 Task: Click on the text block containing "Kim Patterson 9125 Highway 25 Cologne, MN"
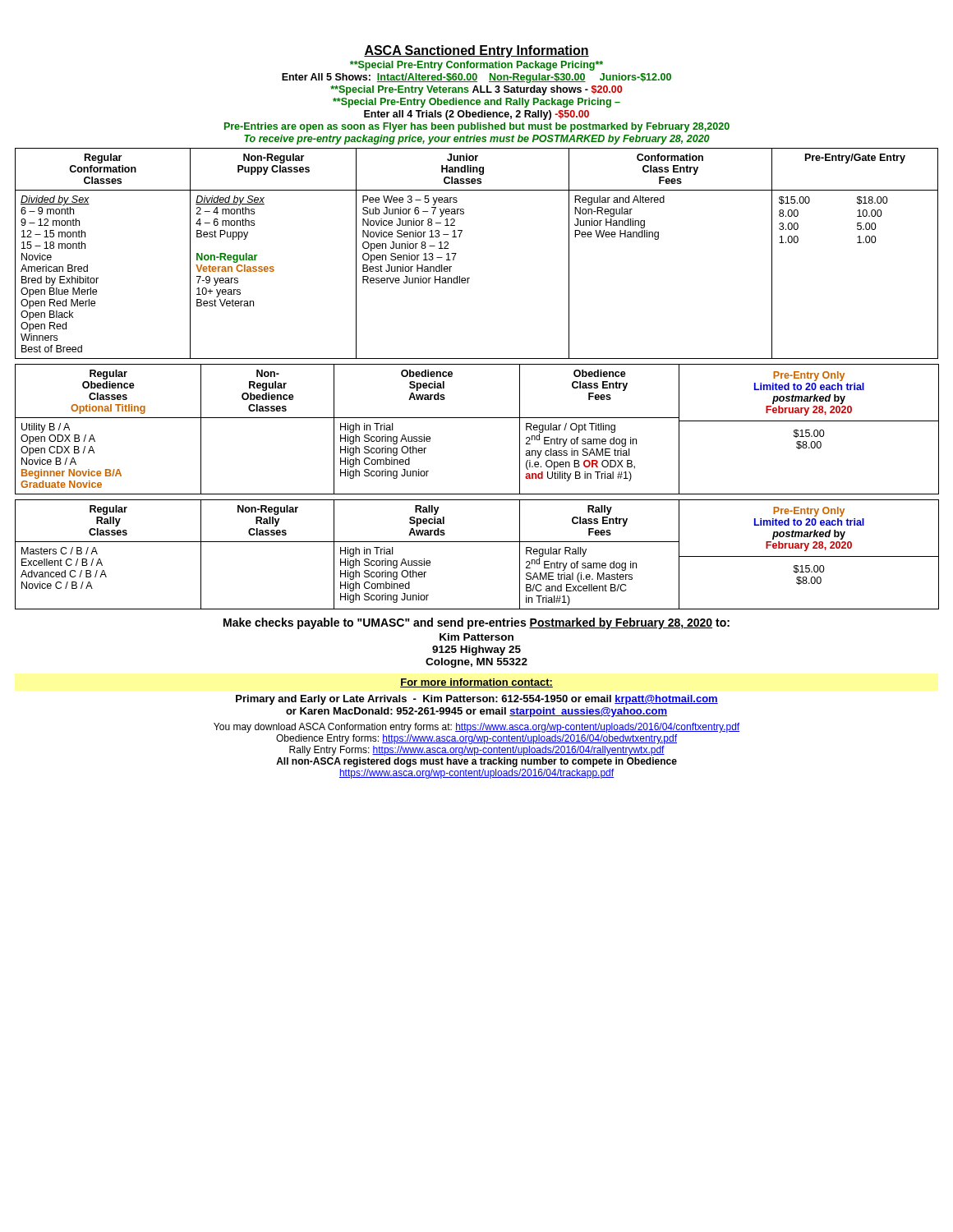pos(476,649)
